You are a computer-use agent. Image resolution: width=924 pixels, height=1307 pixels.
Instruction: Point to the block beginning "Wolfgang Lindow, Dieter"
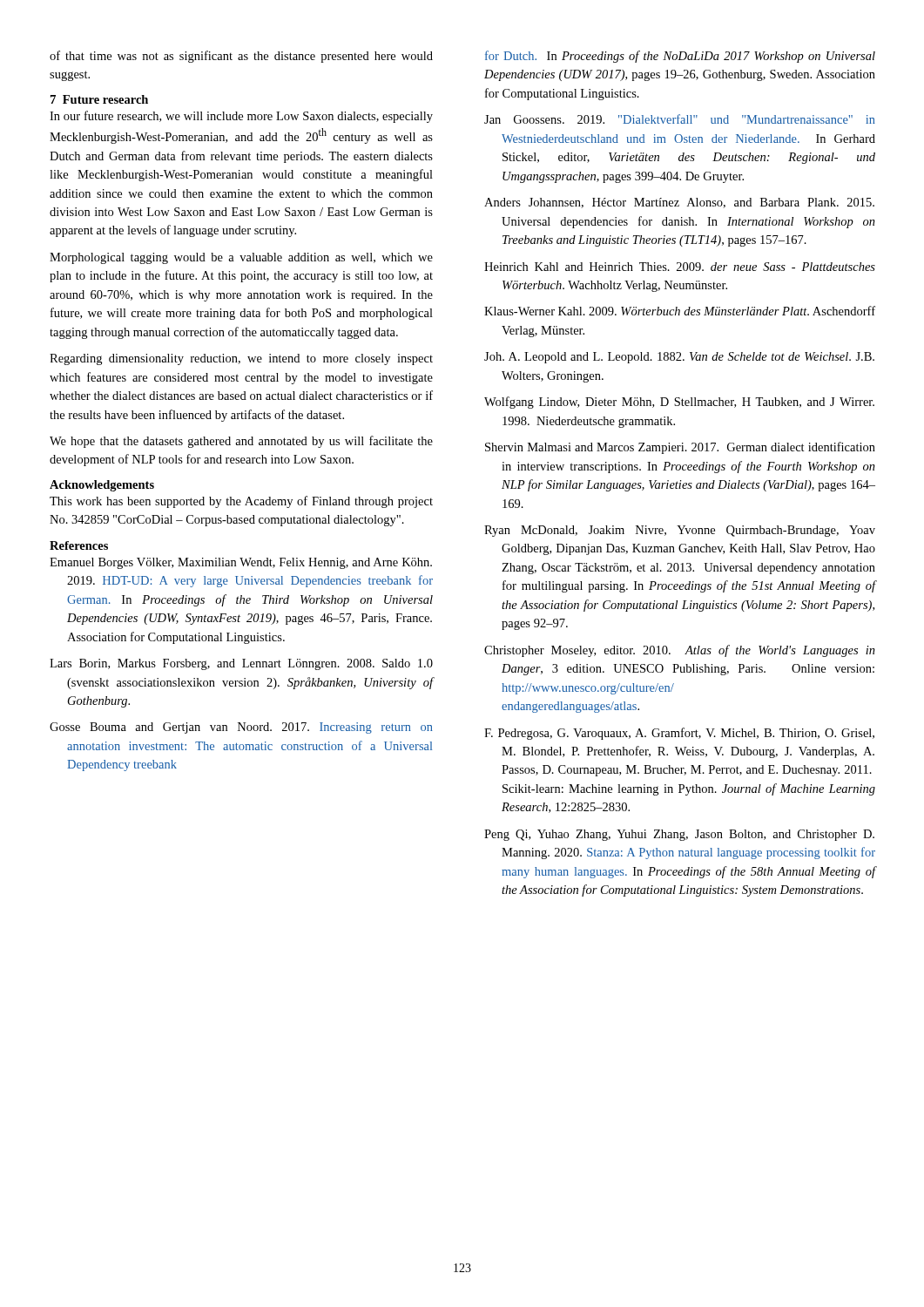coord(680,411)
